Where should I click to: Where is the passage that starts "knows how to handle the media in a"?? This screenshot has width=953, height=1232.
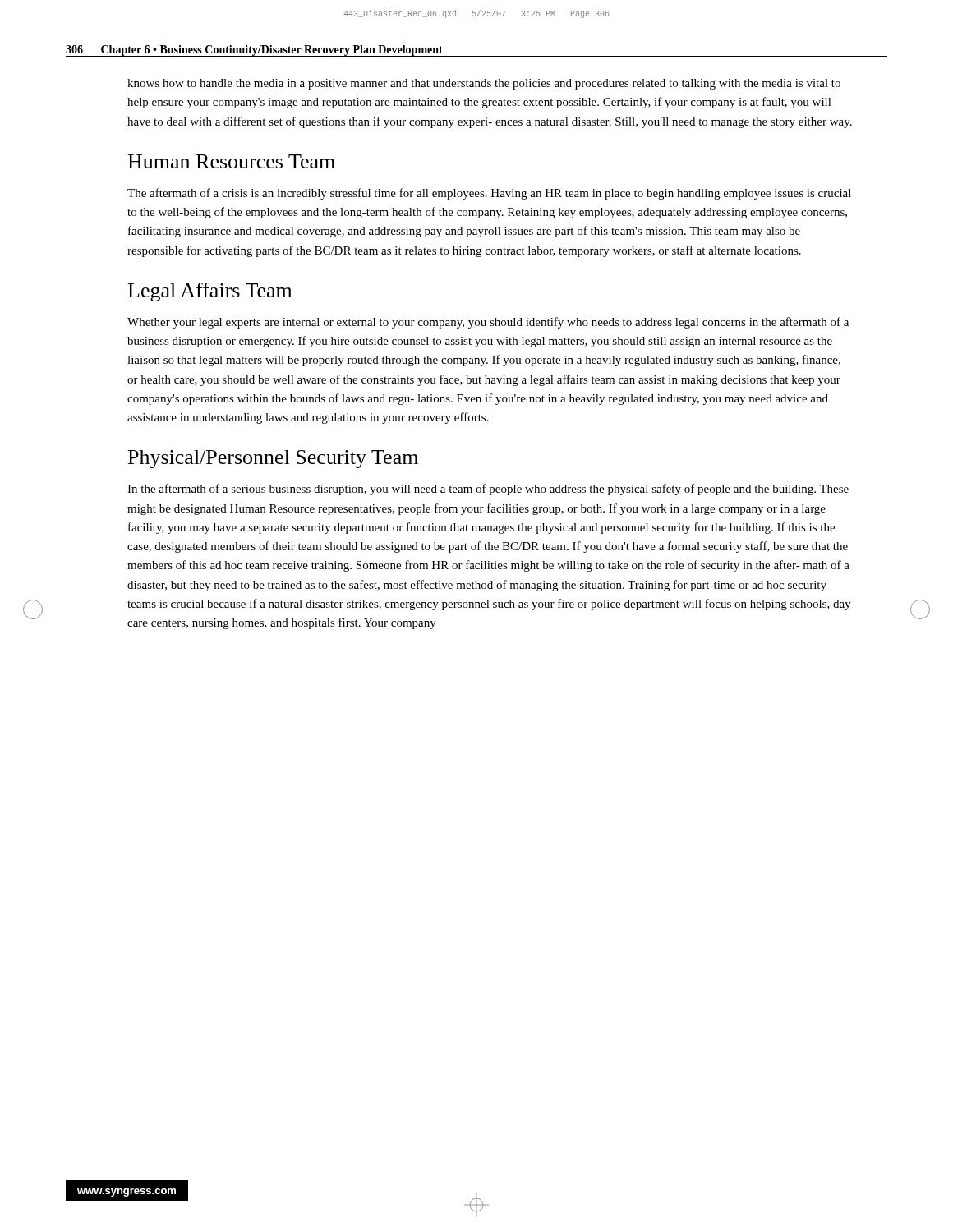coord(490,102)
